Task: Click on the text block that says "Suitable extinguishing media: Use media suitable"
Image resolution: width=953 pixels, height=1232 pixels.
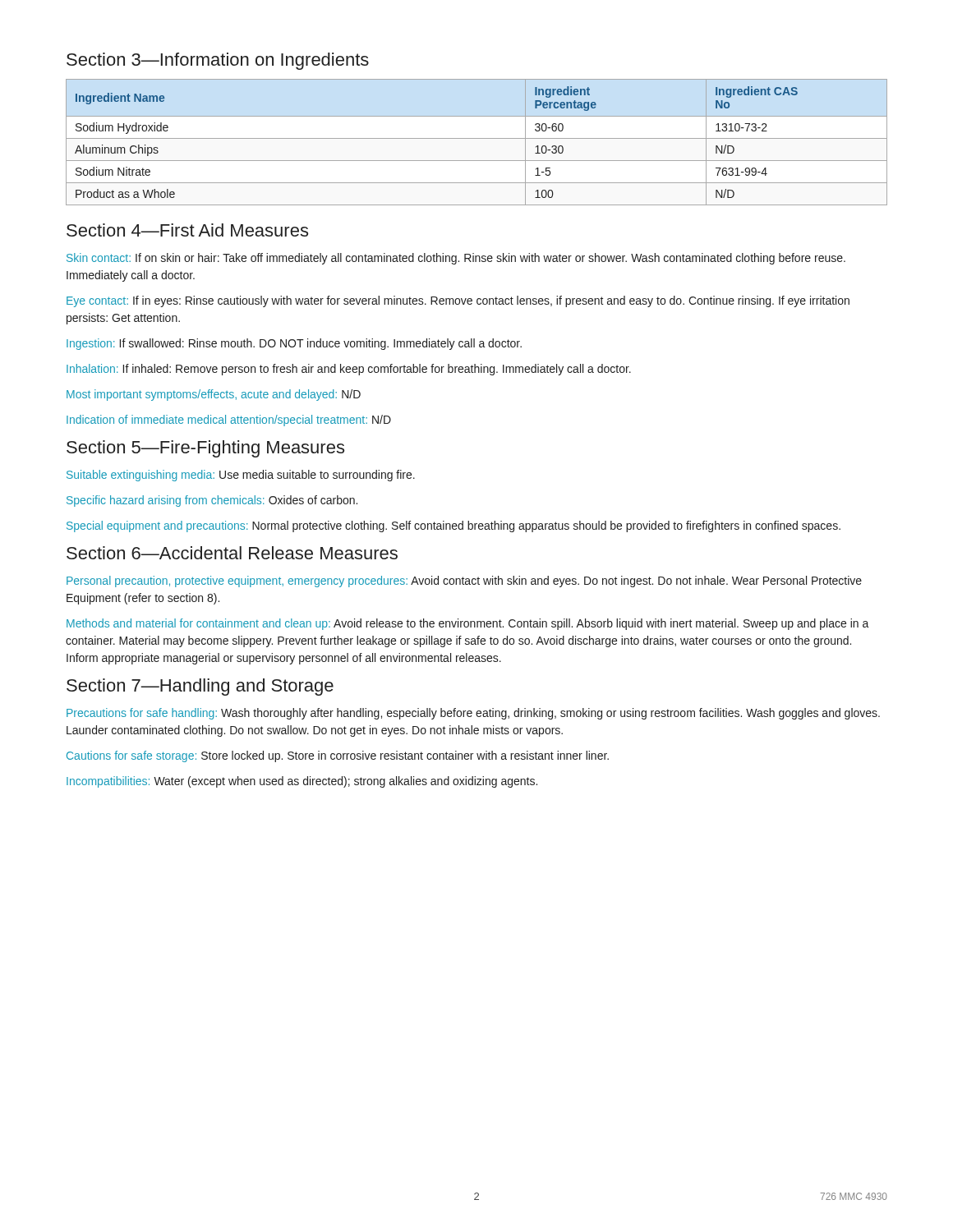Action: 241,476
